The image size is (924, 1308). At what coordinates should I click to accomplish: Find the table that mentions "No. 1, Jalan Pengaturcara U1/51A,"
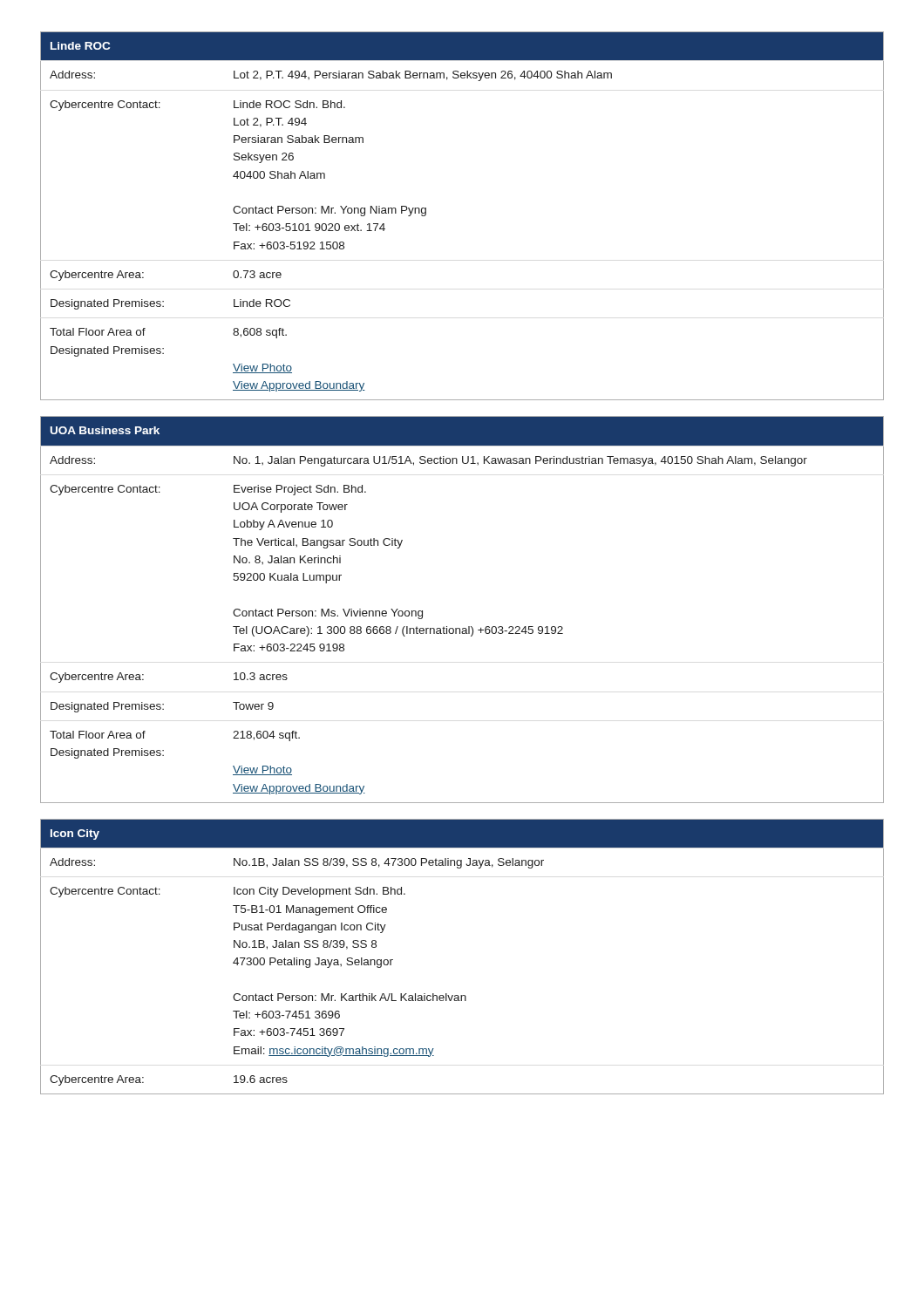[x=462, y=610]
